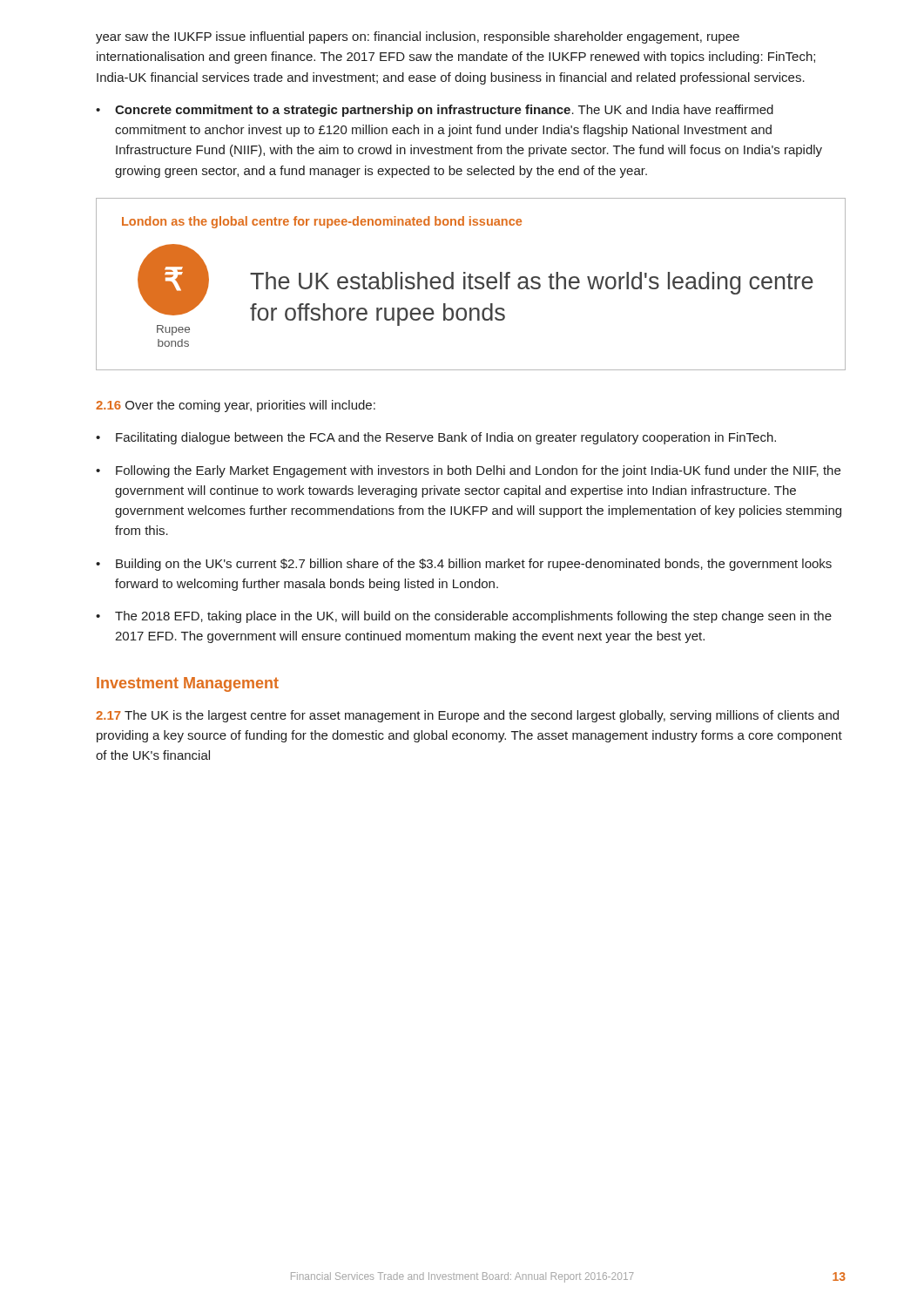
Task: Point to the block beginning "17 The UK is"
Action: click(x=469, y=735)
